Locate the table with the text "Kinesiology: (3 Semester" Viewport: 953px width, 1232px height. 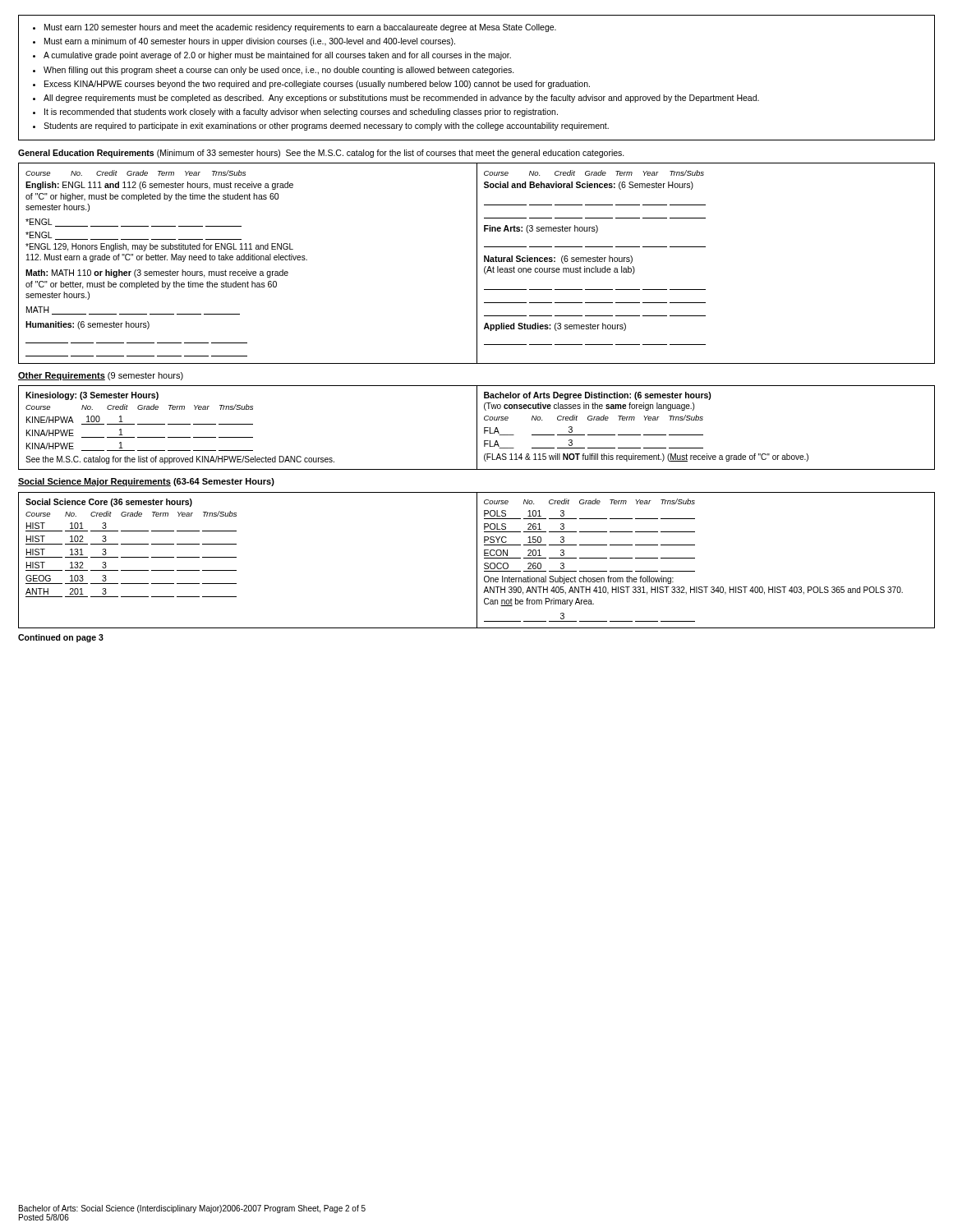click(x=248, y=427)
